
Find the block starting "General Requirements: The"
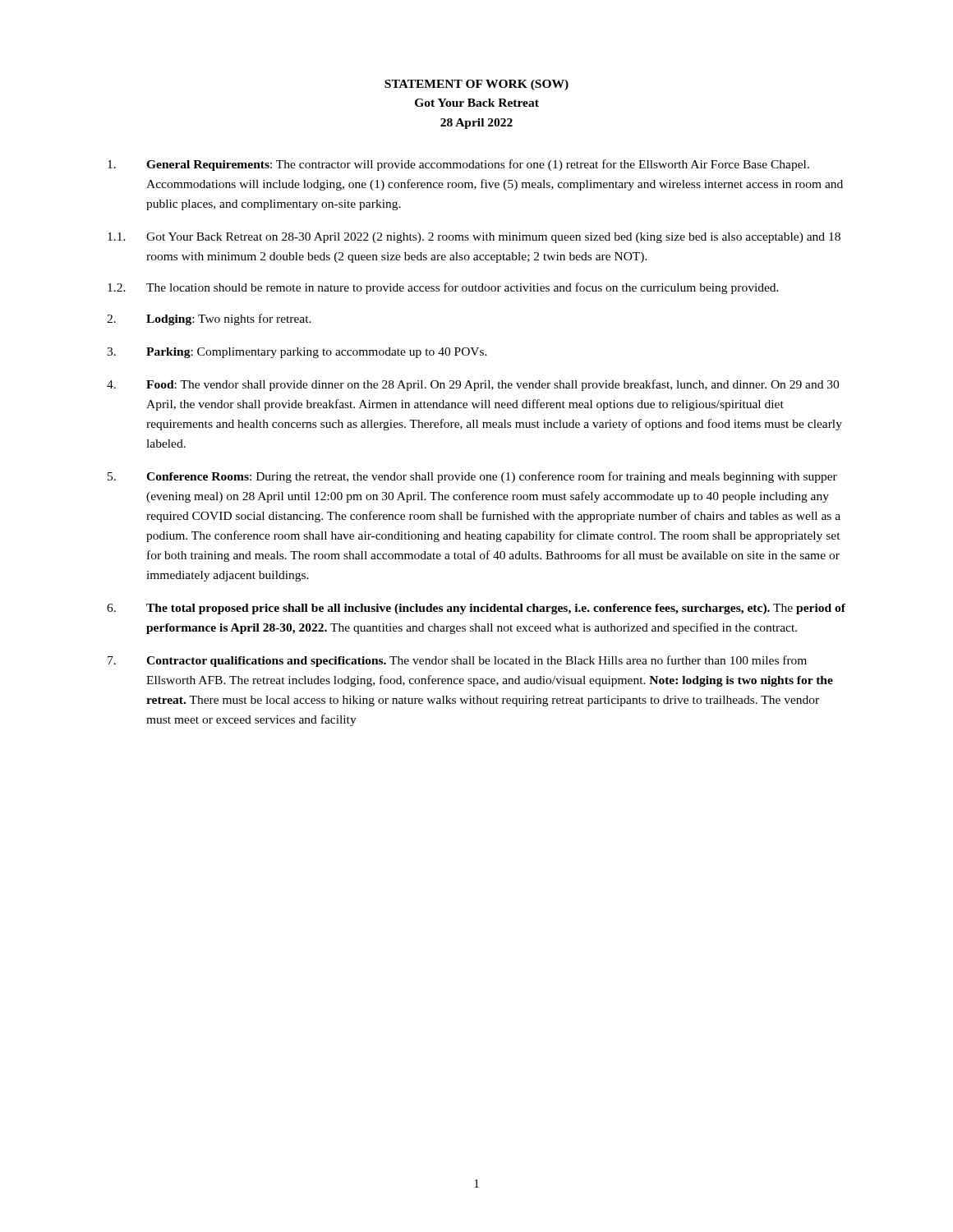pos(476,184)
